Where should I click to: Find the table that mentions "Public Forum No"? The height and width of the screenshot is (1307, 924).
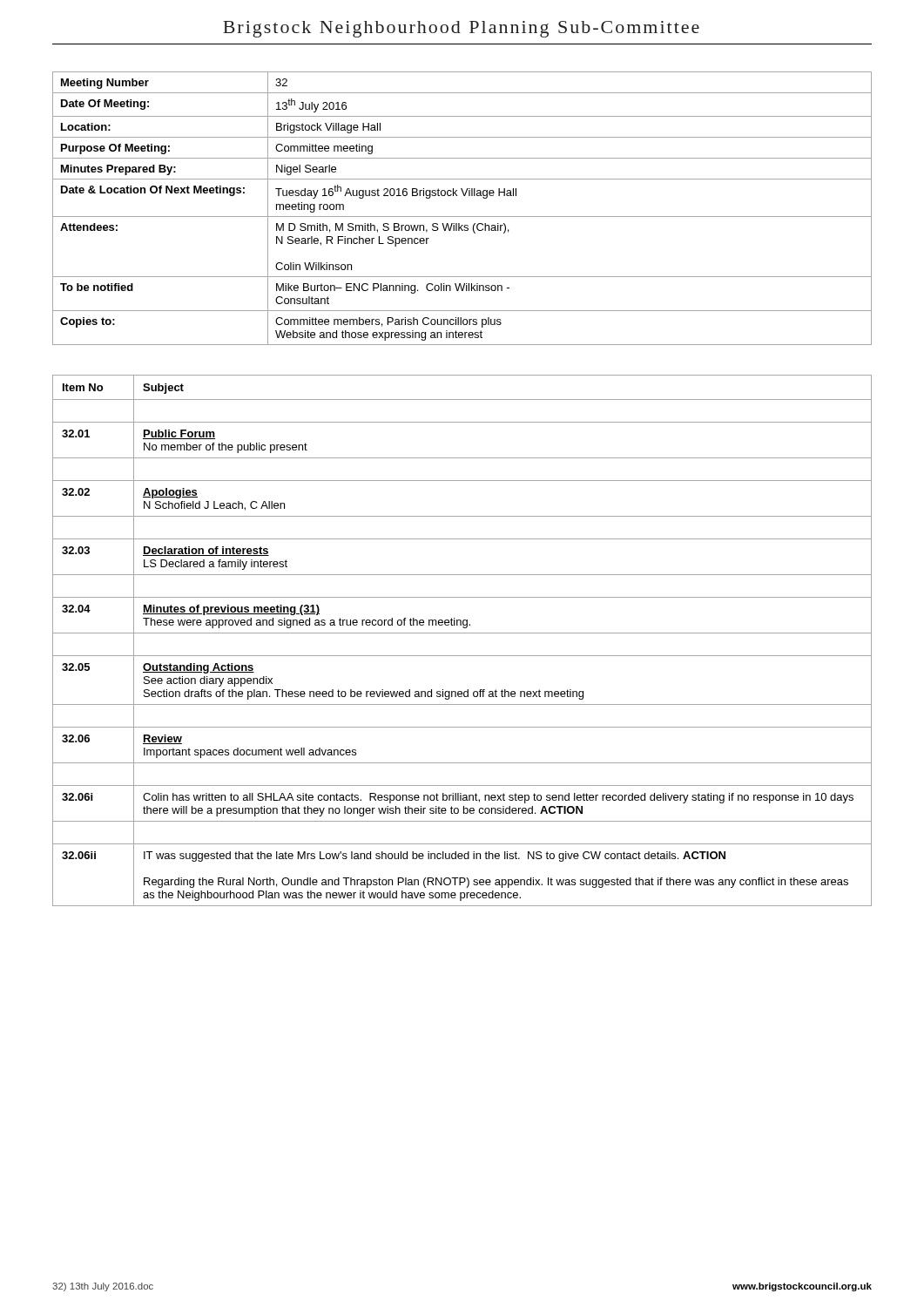click(x=462, y=640)
